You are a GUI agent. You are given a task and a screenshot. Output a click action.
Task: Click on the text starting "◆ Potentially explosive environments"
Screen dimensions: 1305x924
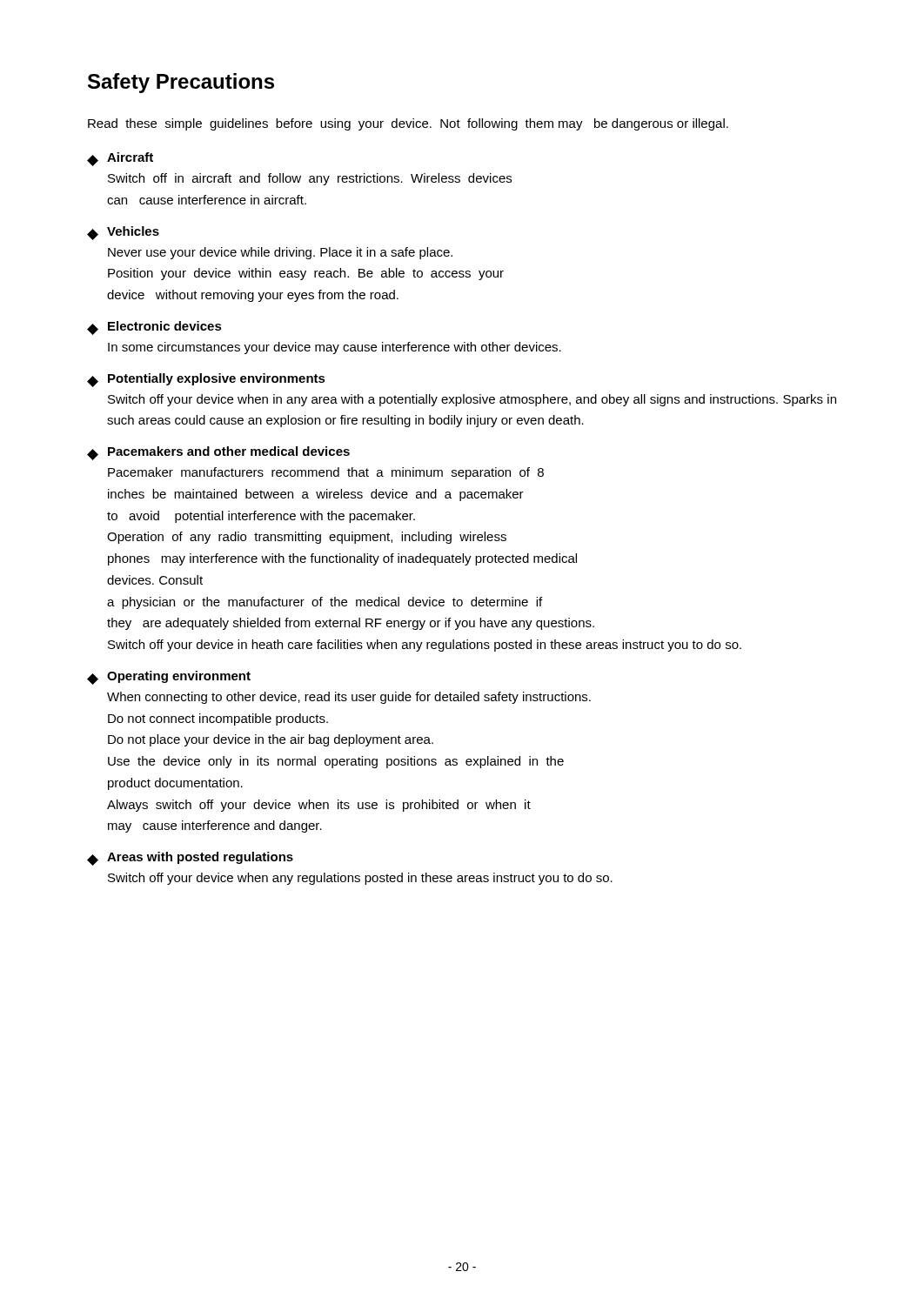coord(462,401)
